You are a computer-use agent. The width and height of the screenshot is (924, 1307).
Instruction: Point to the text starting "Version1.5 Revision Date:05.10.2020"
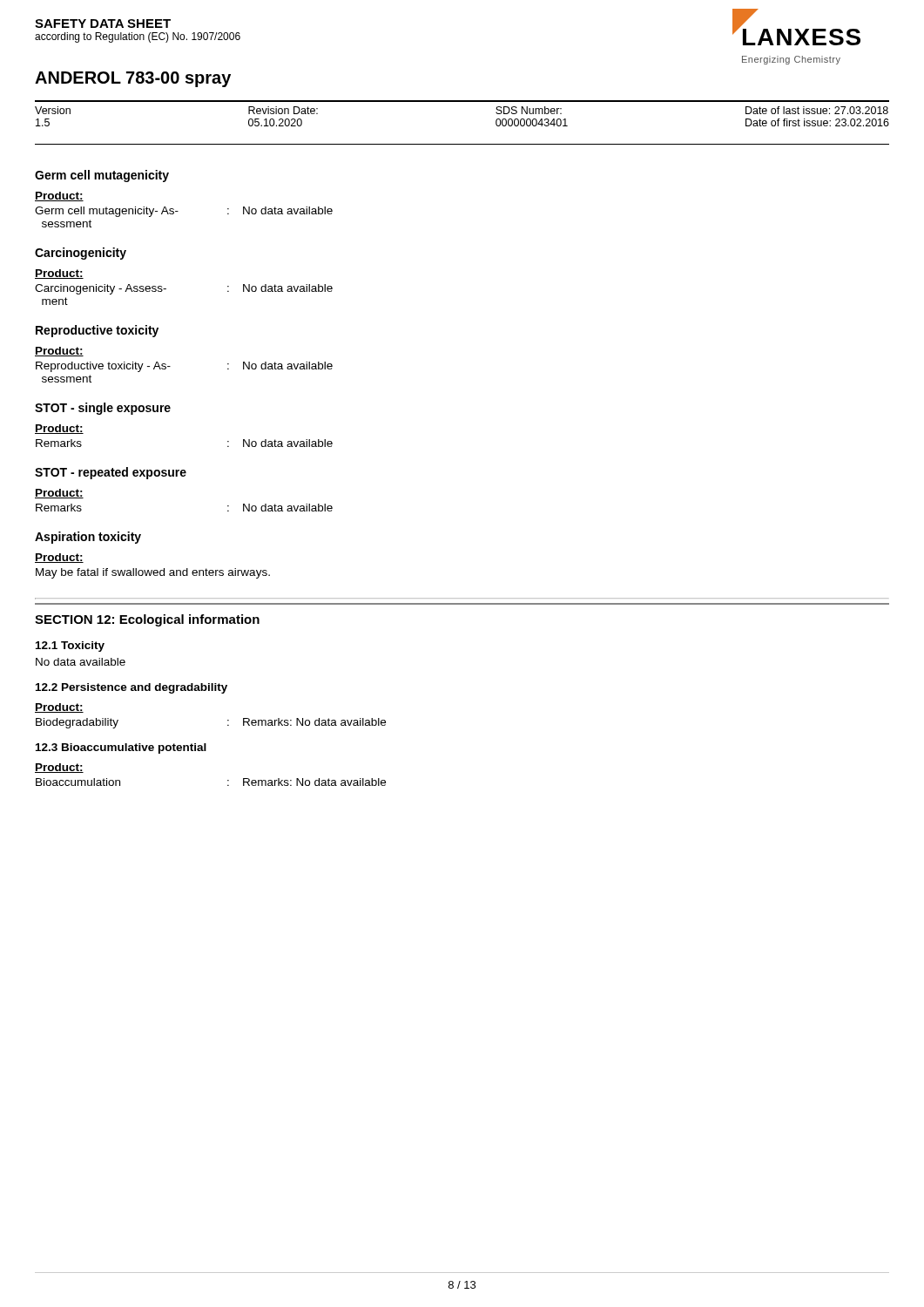tap(52, 110)
